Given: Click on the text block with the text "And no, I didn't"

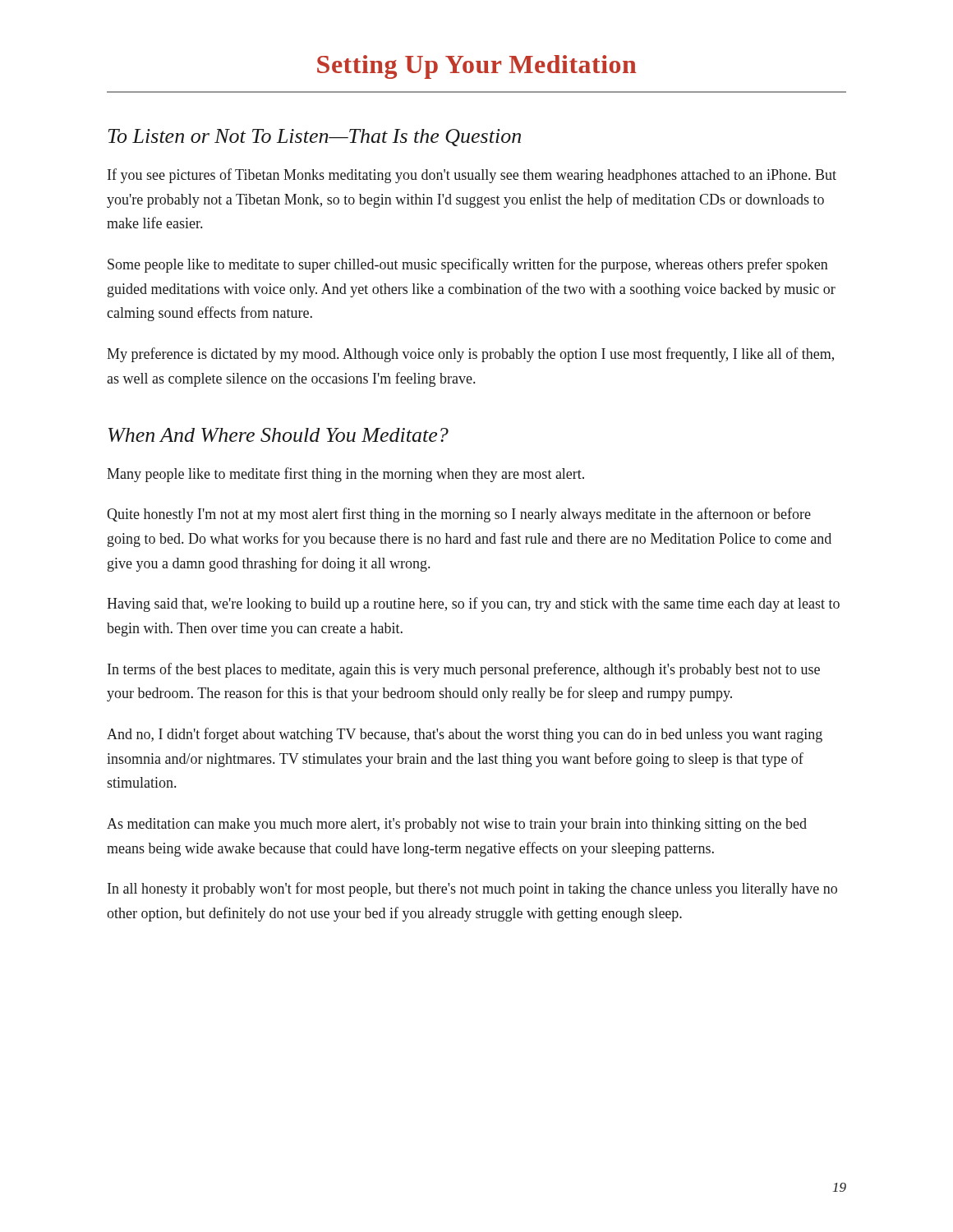Looking at the screenshot, I should click(465, 759).
